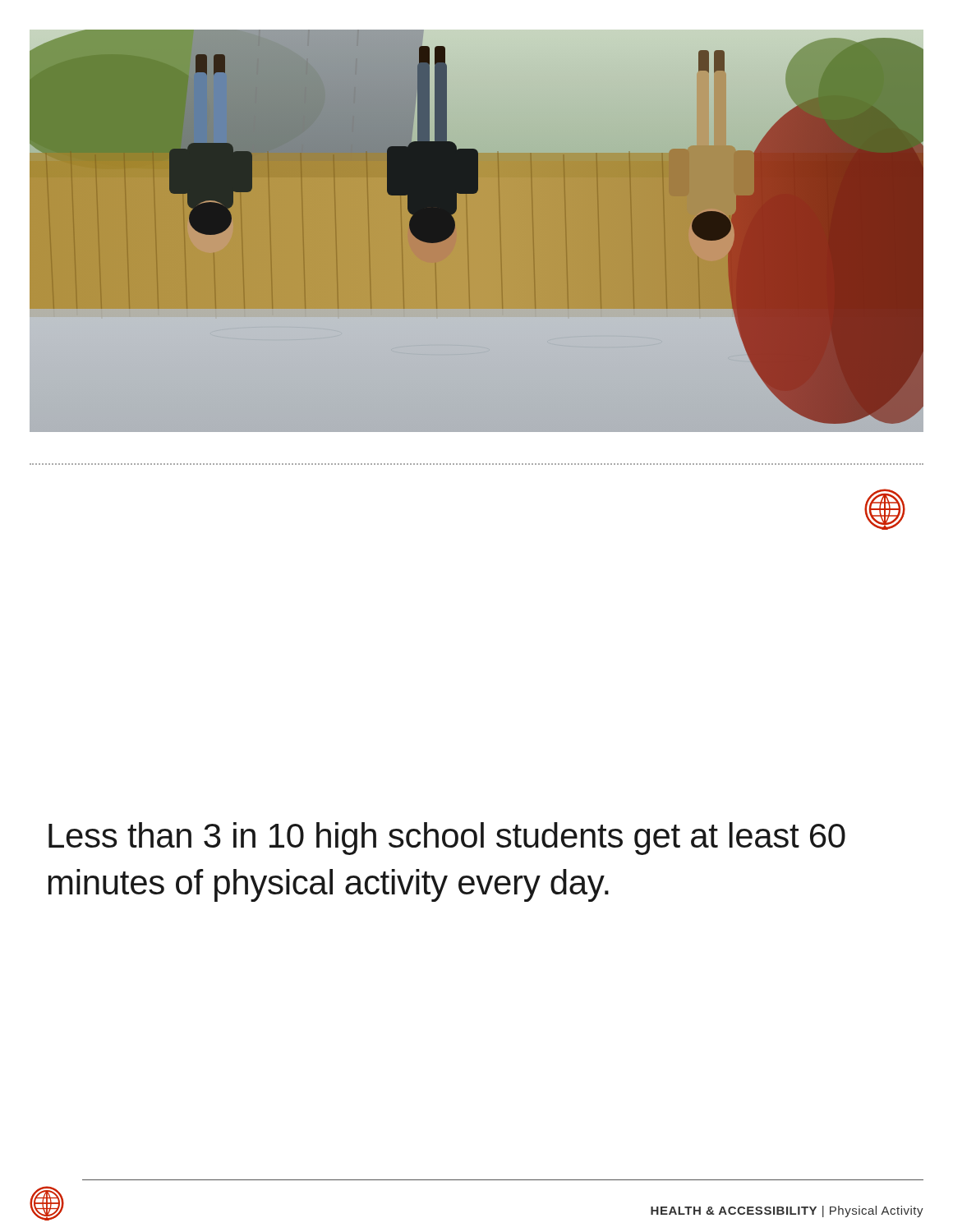Click on the photo

pos(476,231)
